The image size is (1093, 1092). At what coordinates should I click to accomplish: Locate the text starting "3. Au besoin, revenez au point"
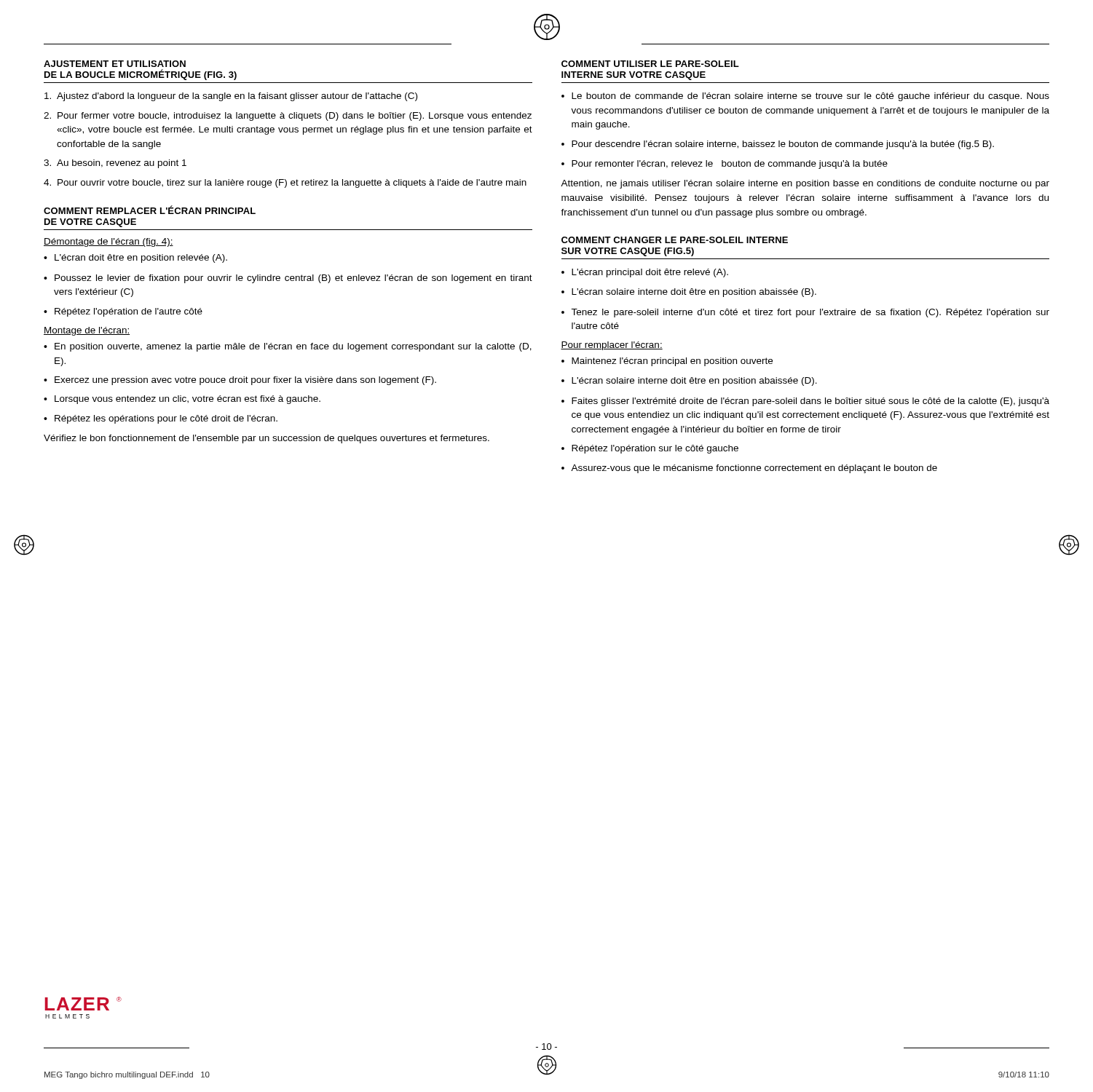[115, 164]
